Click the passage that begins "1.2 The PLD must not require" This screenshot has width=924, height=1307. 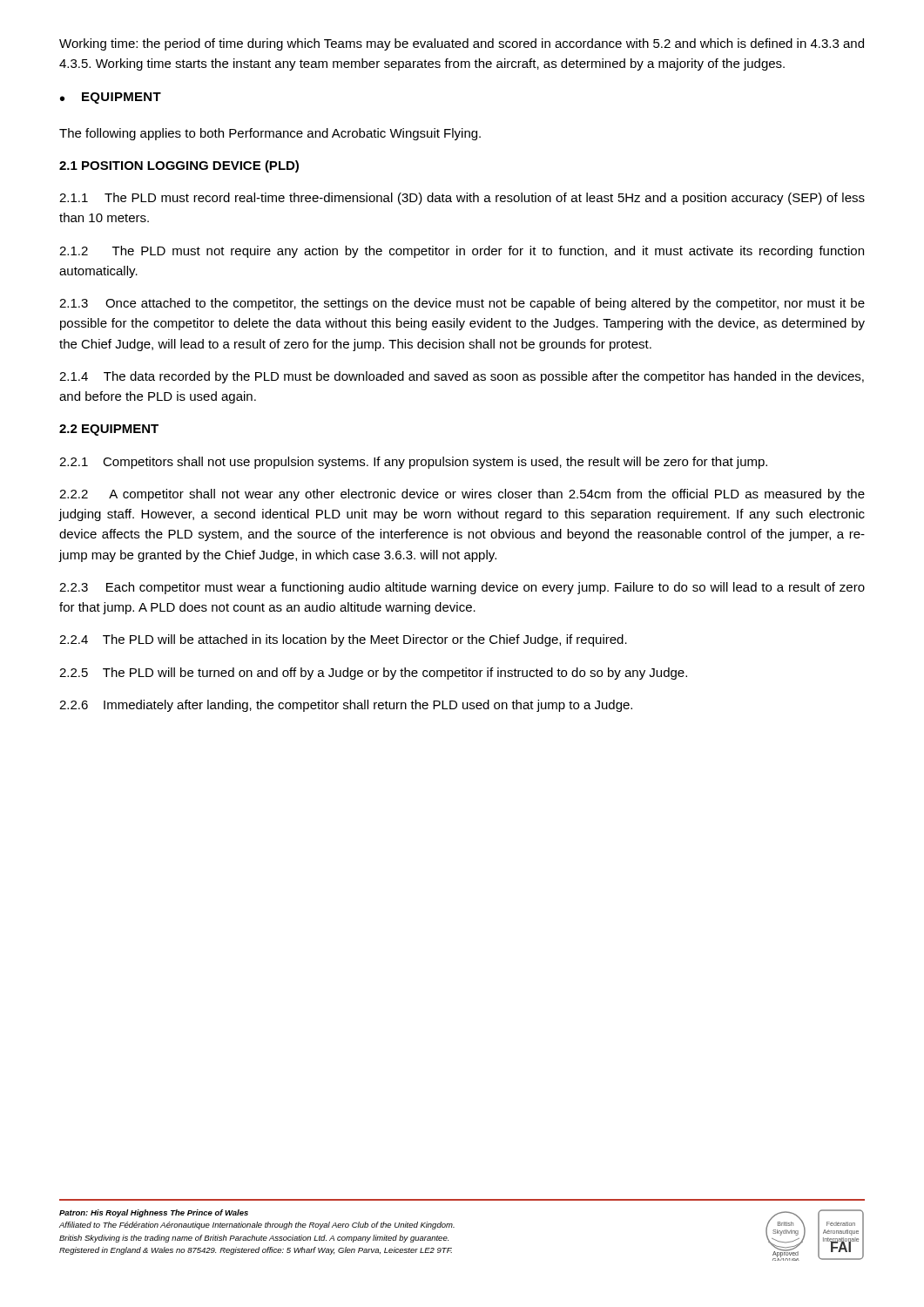coord(462,260)
